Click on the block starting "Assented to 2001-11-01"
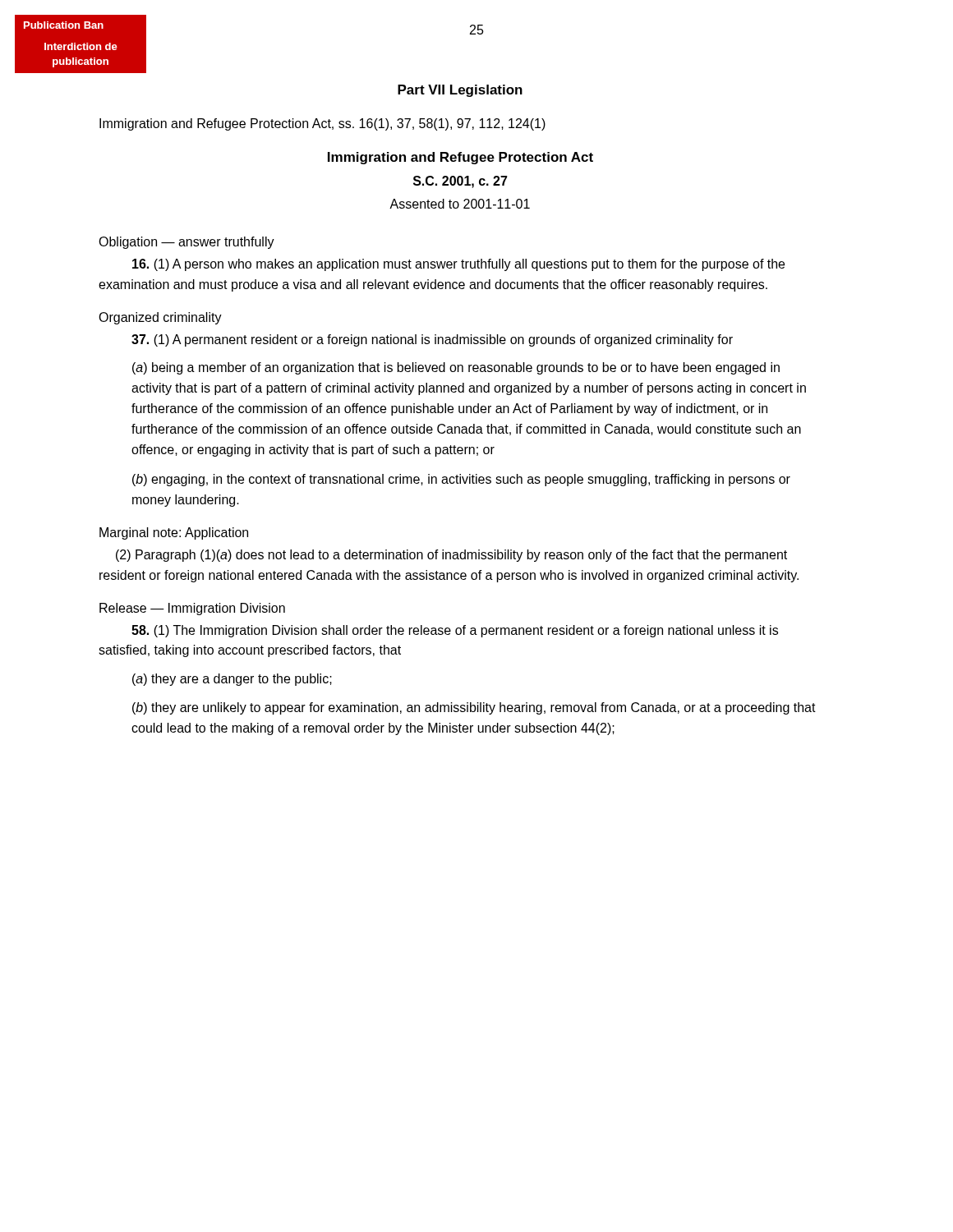953x1232 pixels. pyautogui.click(x=460, y=204)
